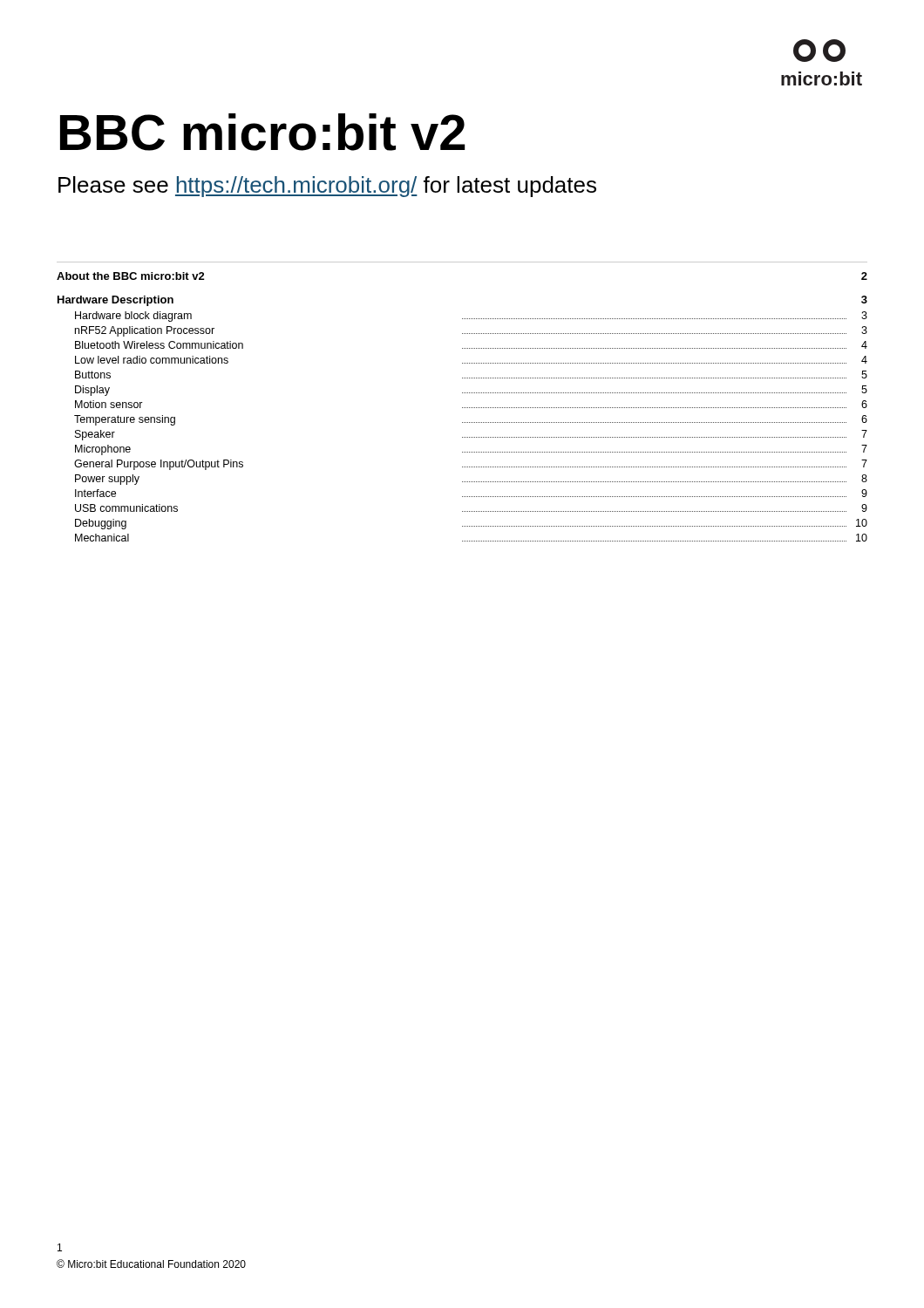Viewport: 924px width, 1308px height.
Task: Click on the list item that says "Hardware block diagram 3"
Action: (471, 316)
